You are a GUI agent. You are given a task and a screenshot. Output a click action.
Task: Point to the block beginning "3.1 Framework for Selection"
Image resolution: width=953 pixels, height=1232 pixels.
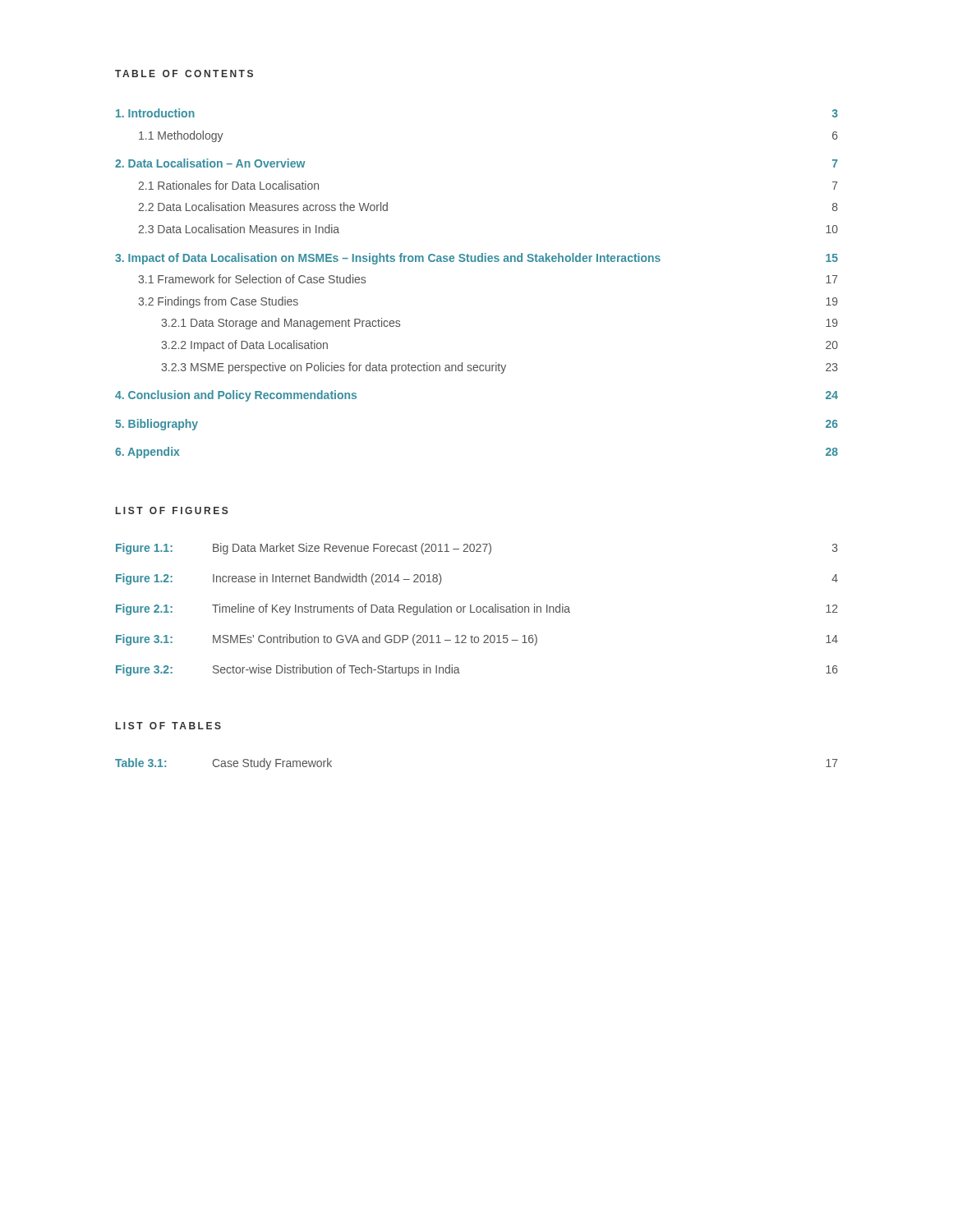[249, 279]
